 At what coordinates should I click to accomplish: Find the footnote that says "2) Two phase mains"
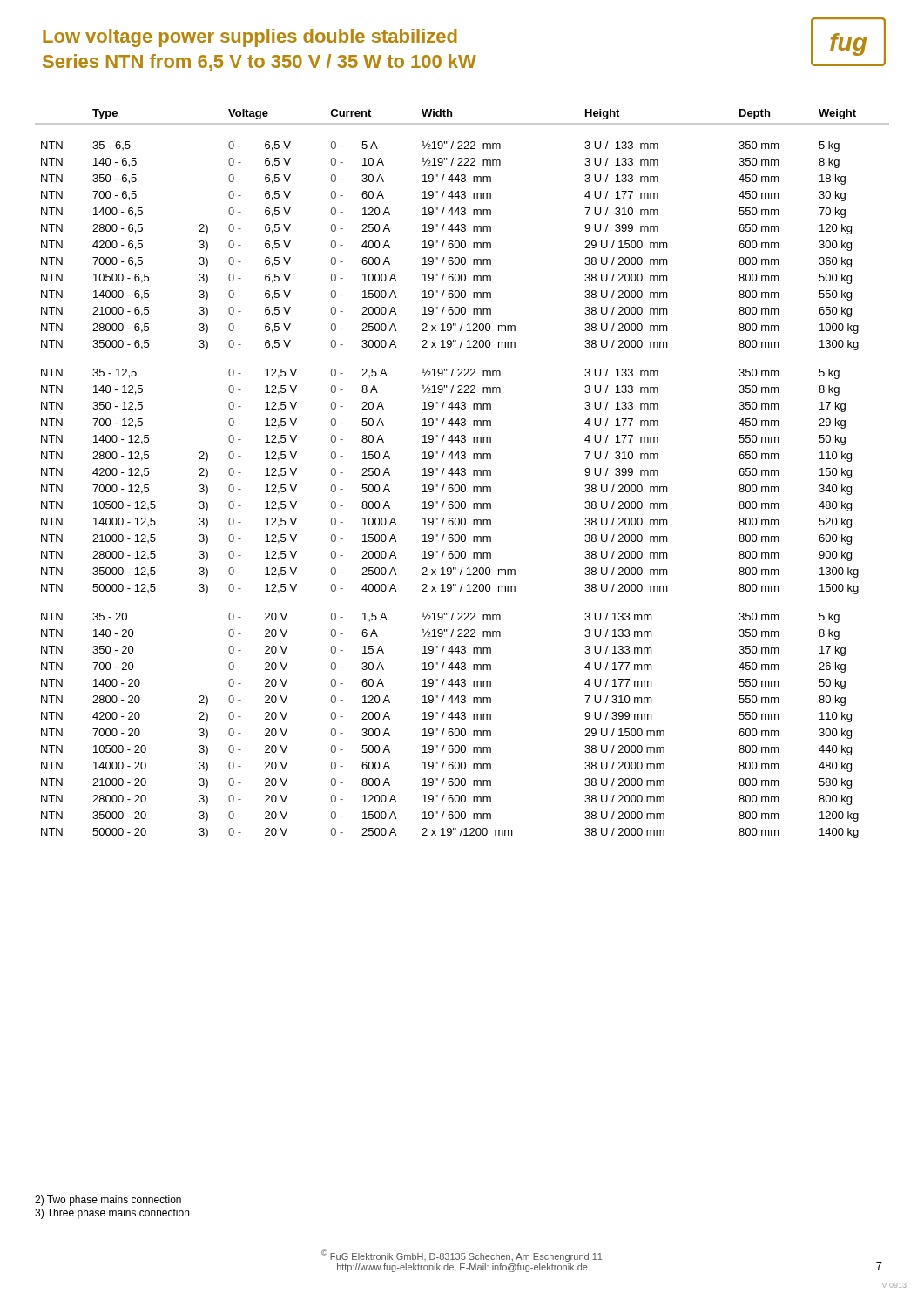coord(112,1206)
